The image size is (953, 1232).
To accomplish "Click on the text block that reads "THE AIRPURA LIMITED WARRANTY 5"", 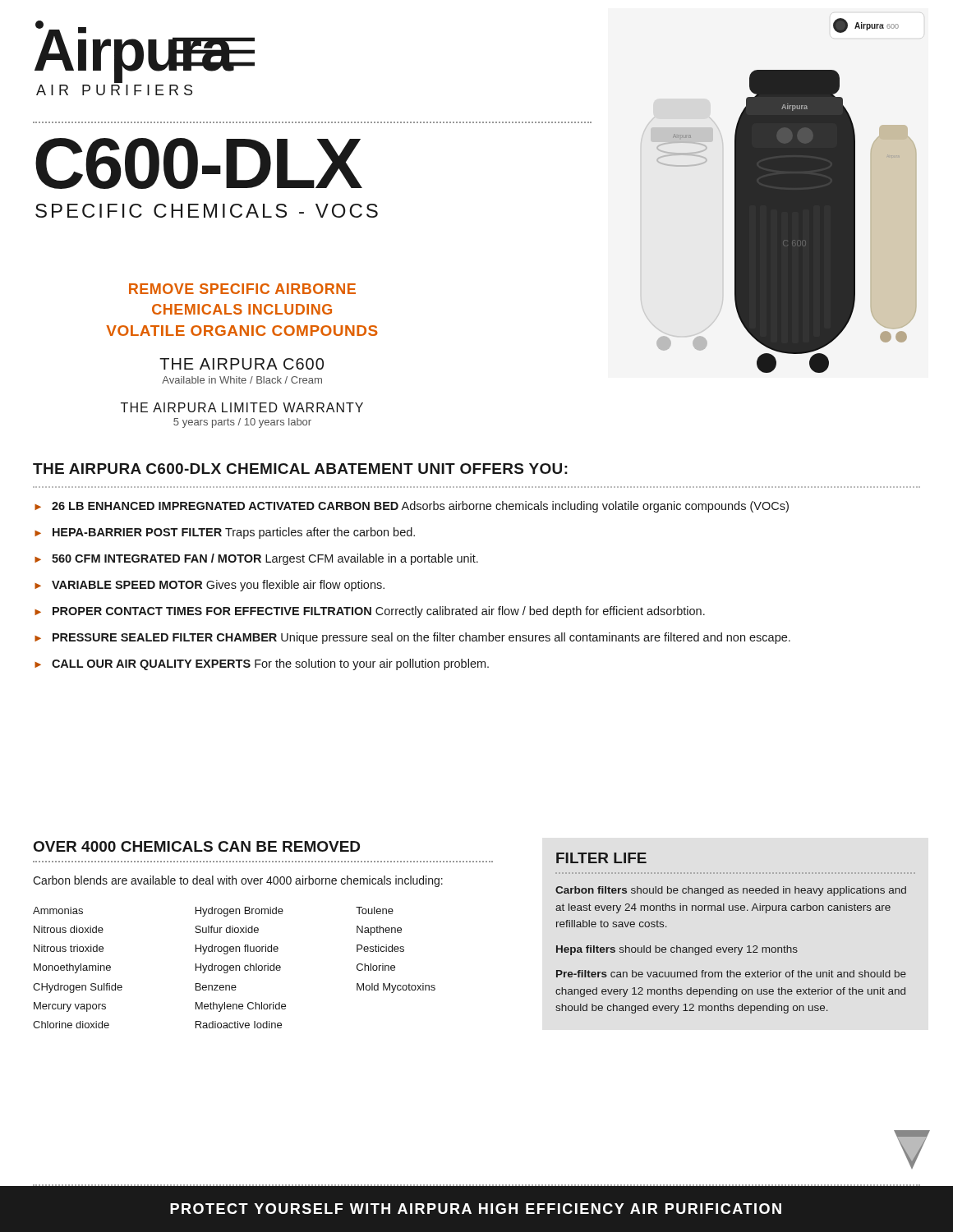I will (242, 414).
